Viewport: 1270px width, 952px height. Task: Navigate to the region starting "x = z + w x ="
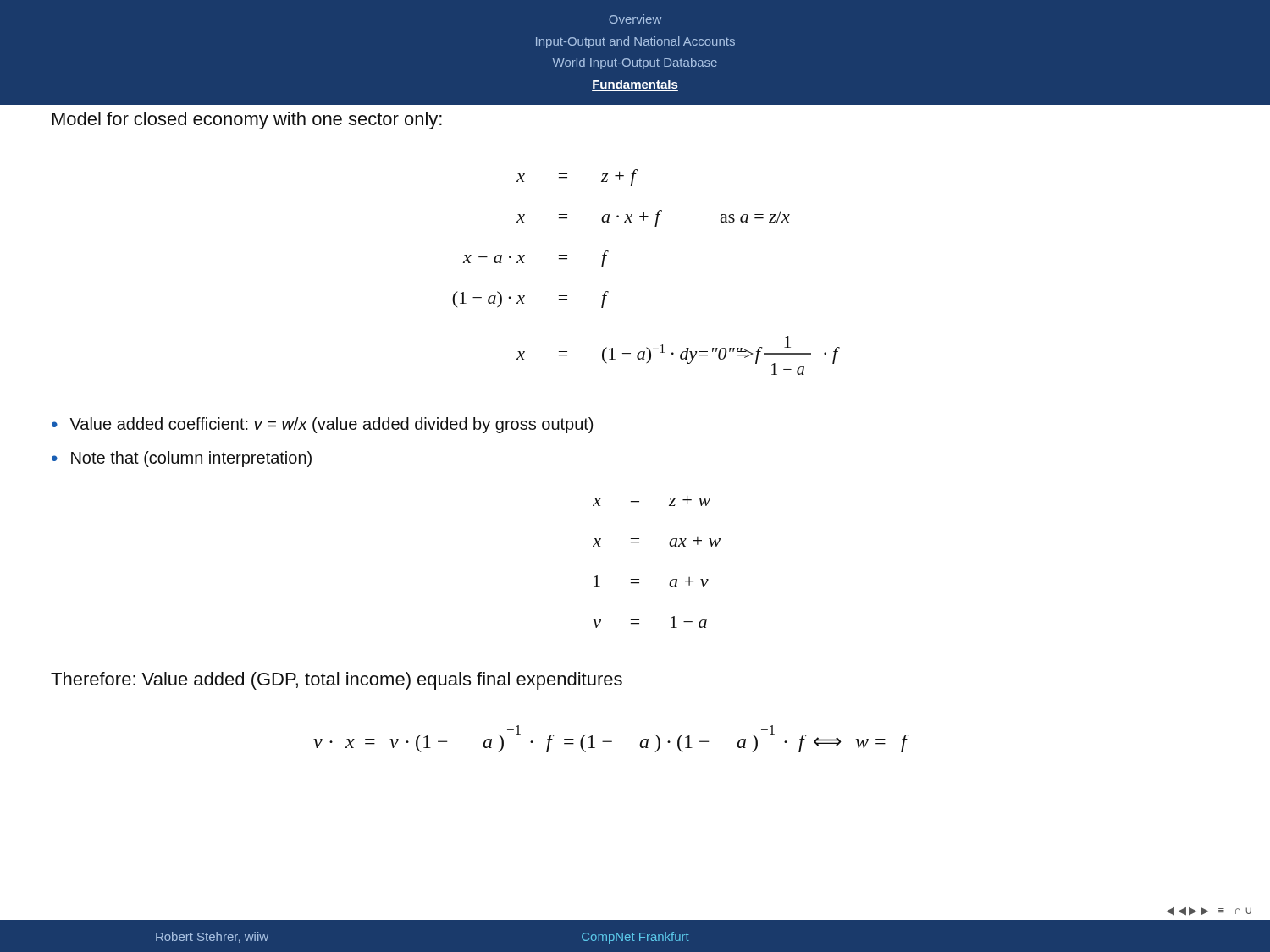596,501
